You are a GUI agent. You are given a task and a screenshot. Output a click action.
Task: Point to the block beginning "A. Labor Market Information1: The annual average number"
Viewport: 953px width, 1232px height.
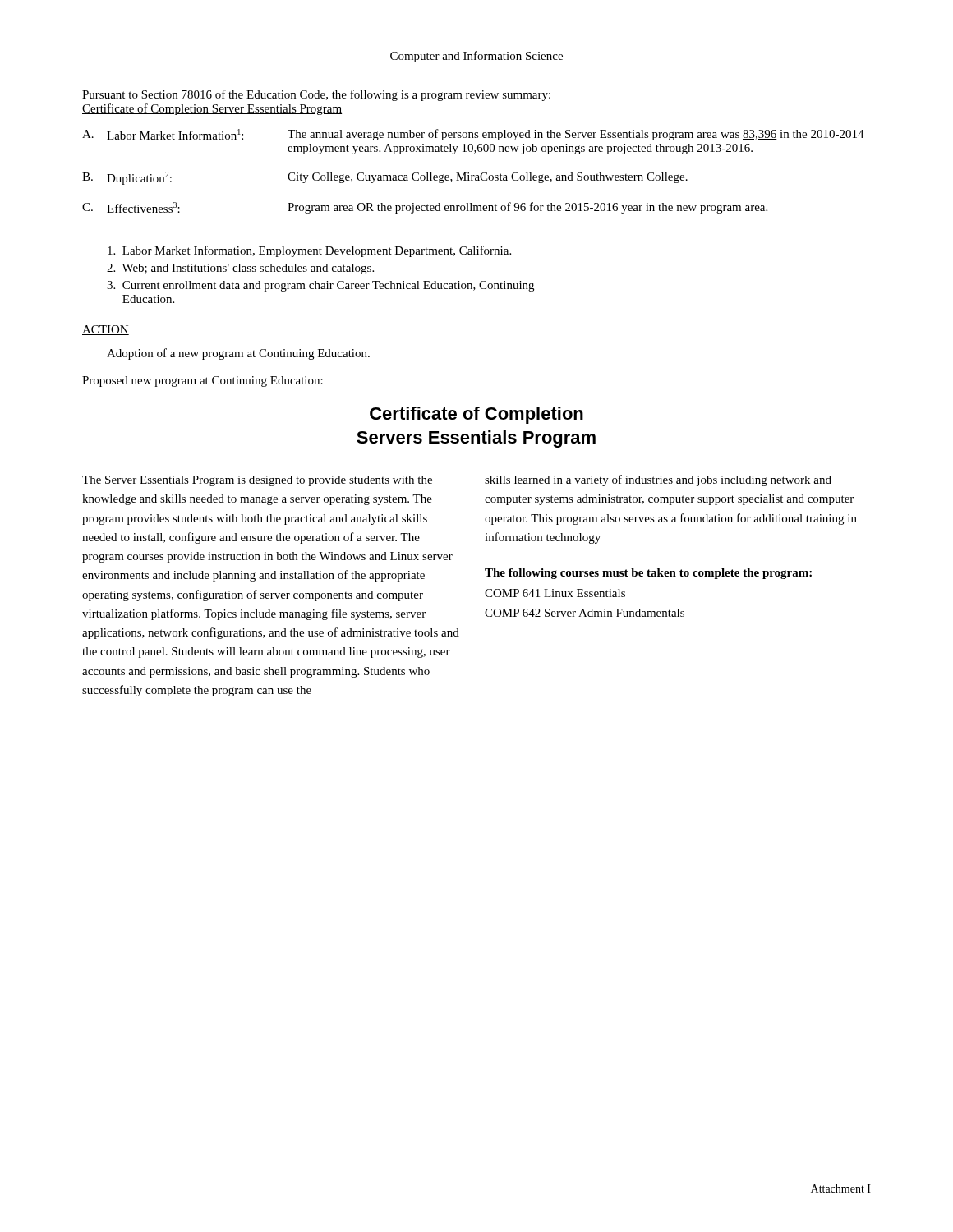coord(476,149)
